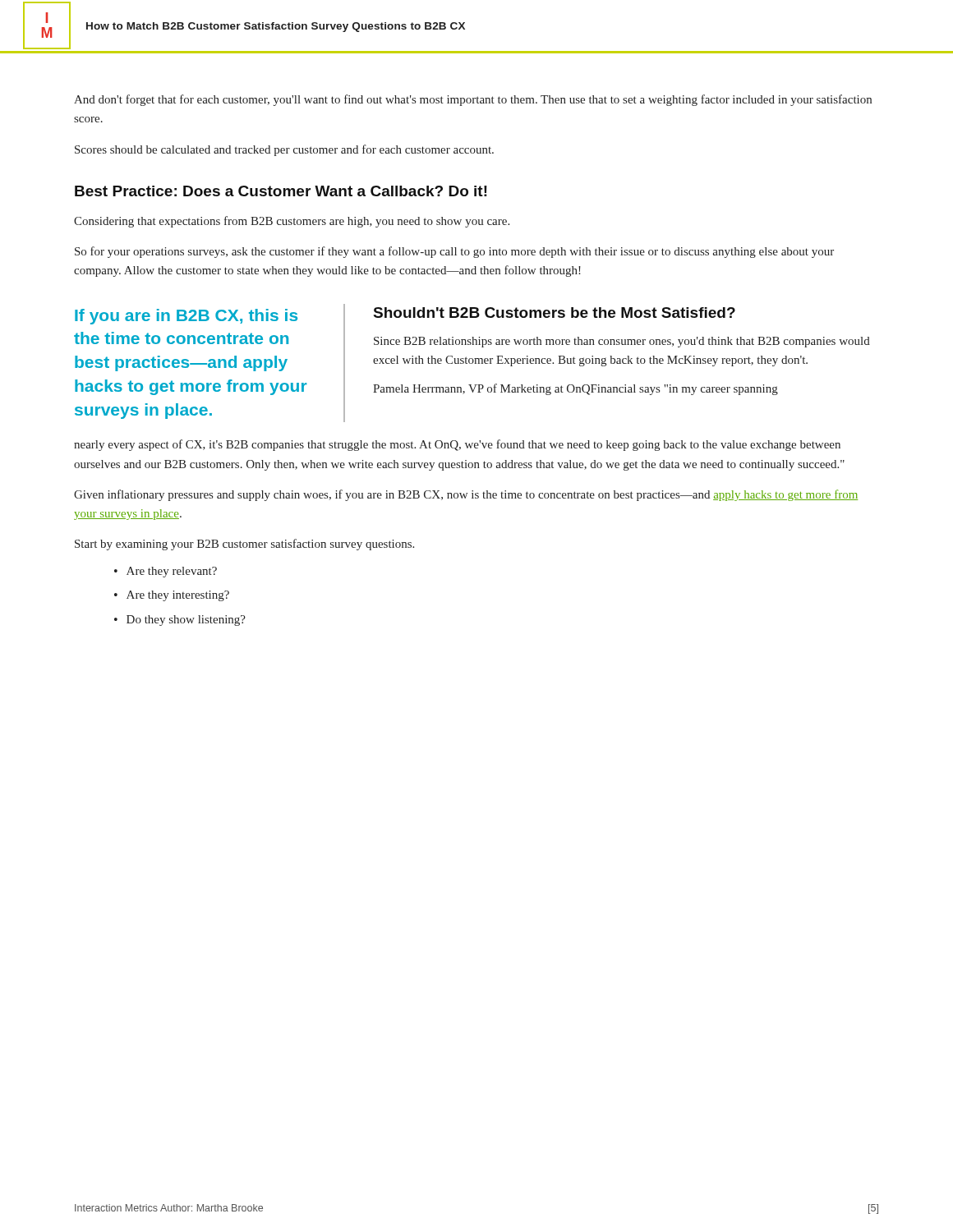
Task: Locate the list item with the text "•Are they interesting?"
Action: 171,595
